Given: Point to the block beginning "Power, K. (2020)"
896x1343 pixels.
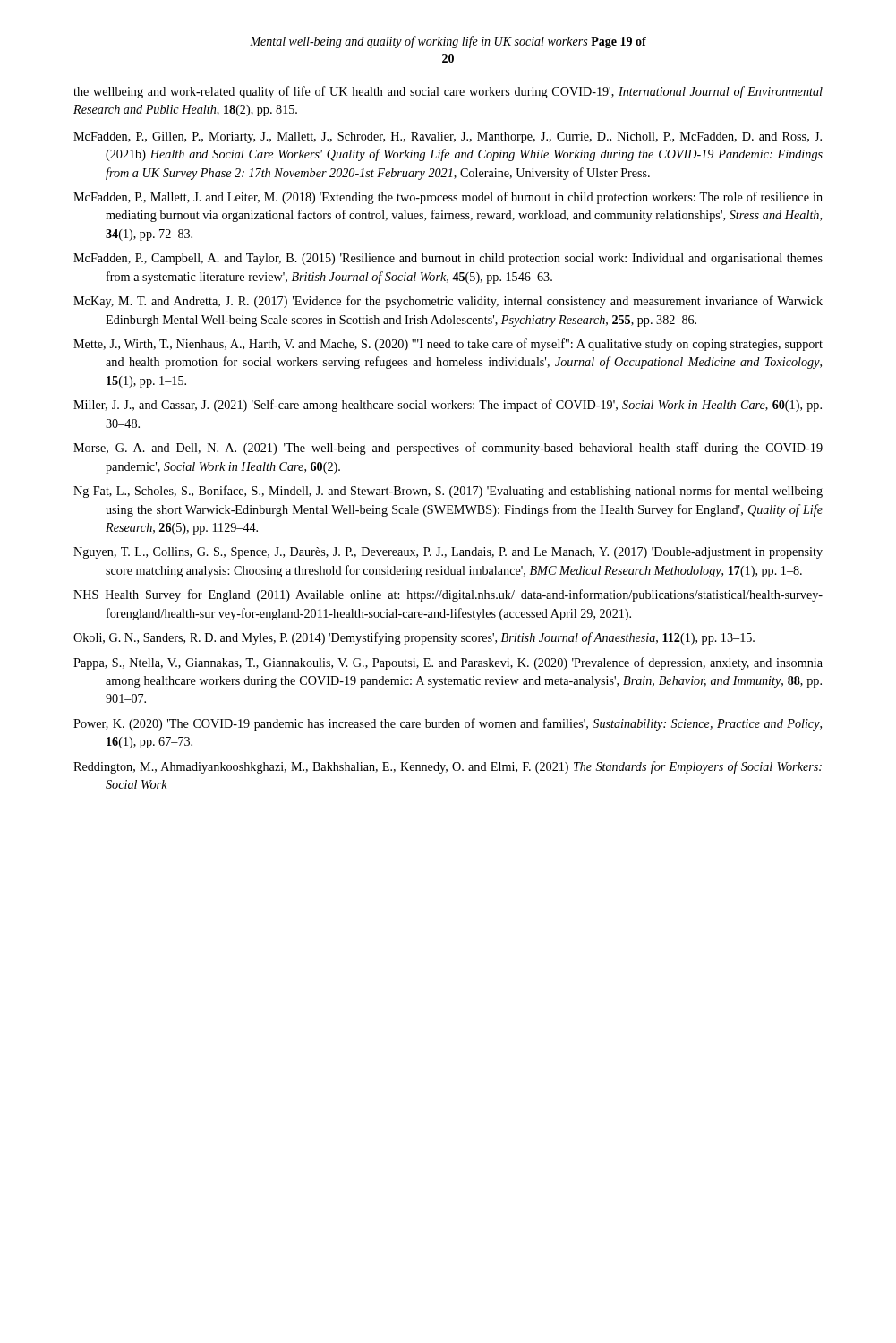Looking at the screenshot, I should [x=448, y=733].
